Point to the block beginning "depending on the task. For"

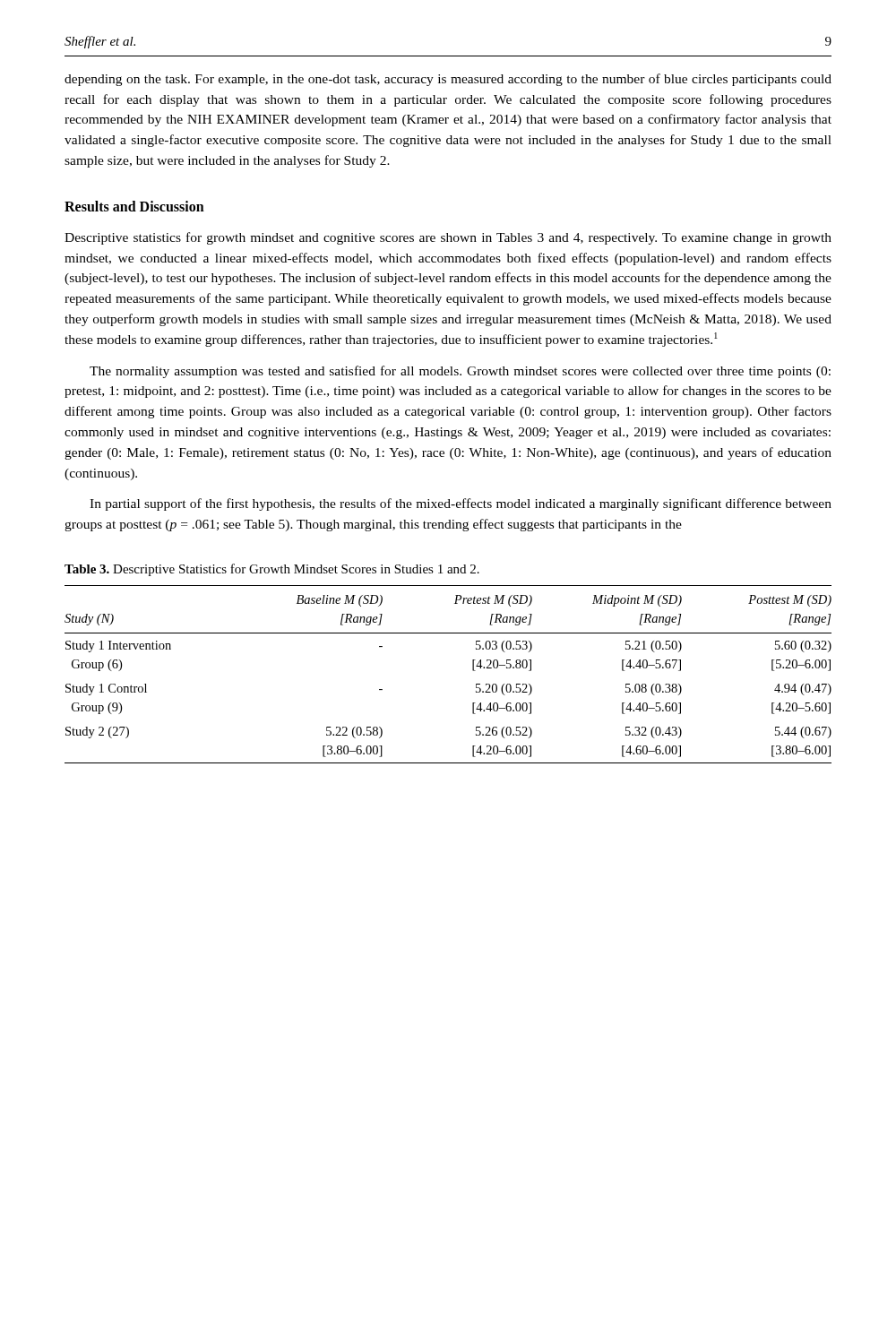(448, 119)
